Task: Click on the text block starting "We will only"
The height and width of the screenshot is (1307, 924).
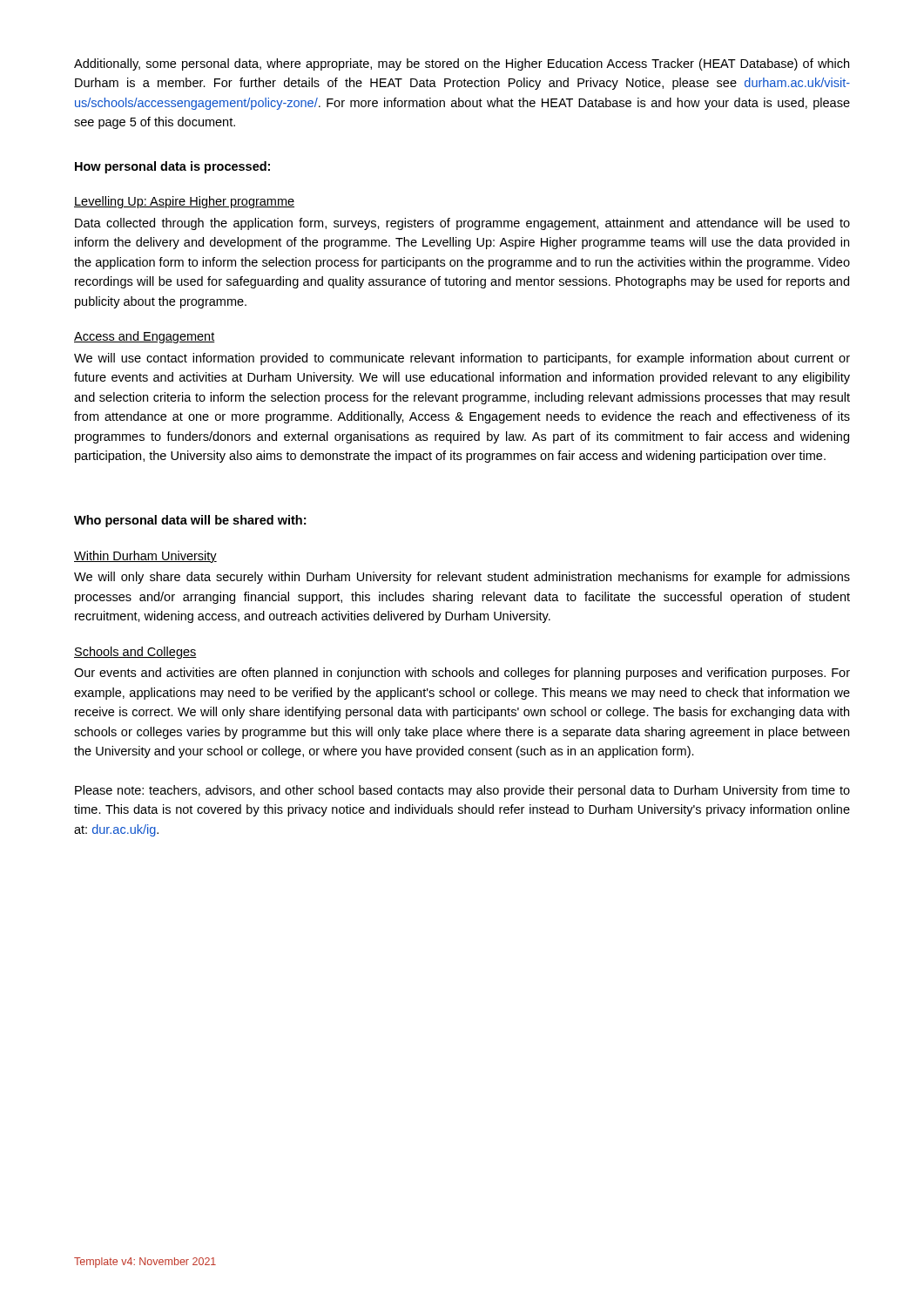Action: coord(462,597)
